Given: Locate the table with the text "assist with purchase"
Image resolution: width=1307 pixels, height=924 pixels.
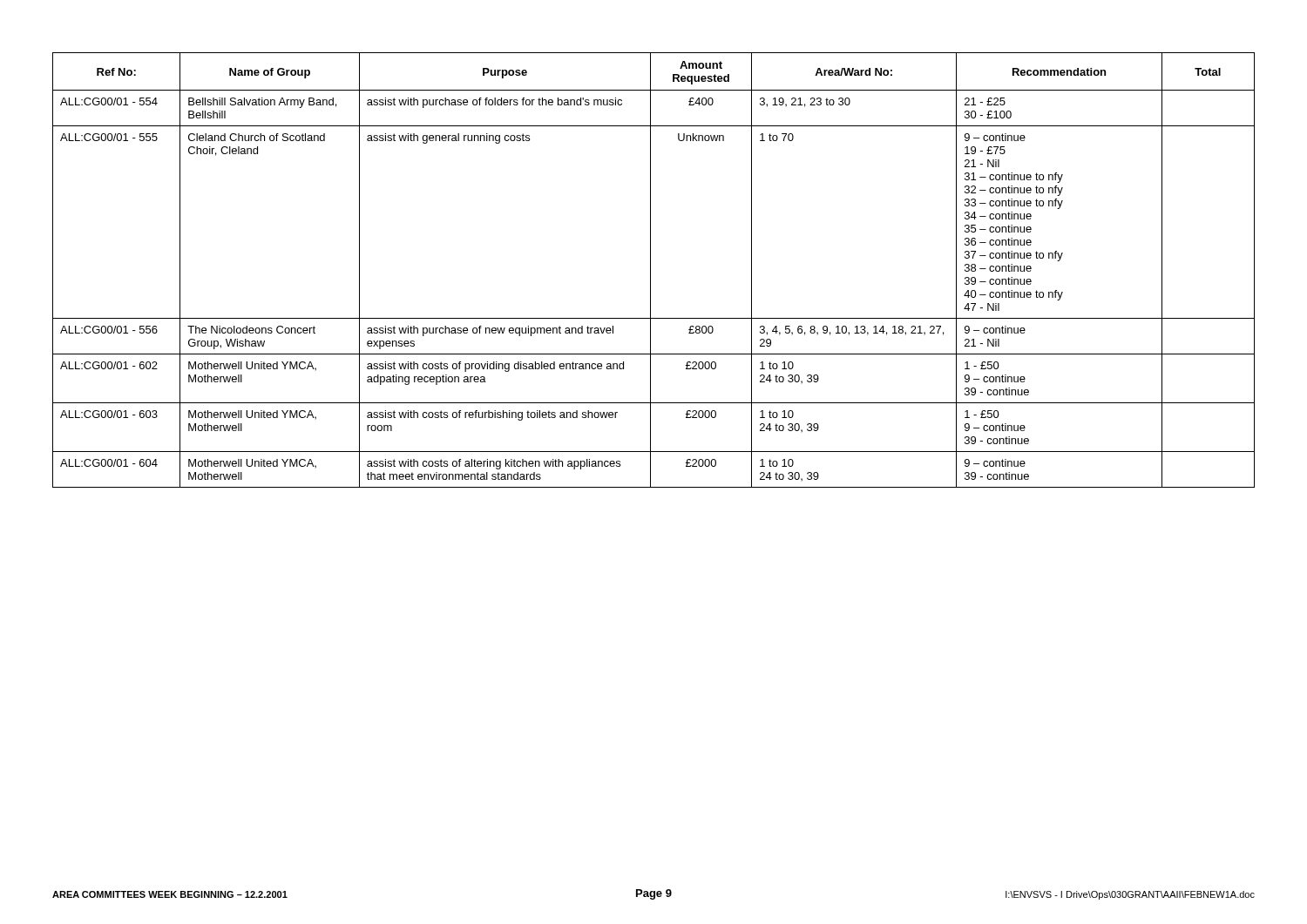Looking at the screenshot, I should coord(654,270).
